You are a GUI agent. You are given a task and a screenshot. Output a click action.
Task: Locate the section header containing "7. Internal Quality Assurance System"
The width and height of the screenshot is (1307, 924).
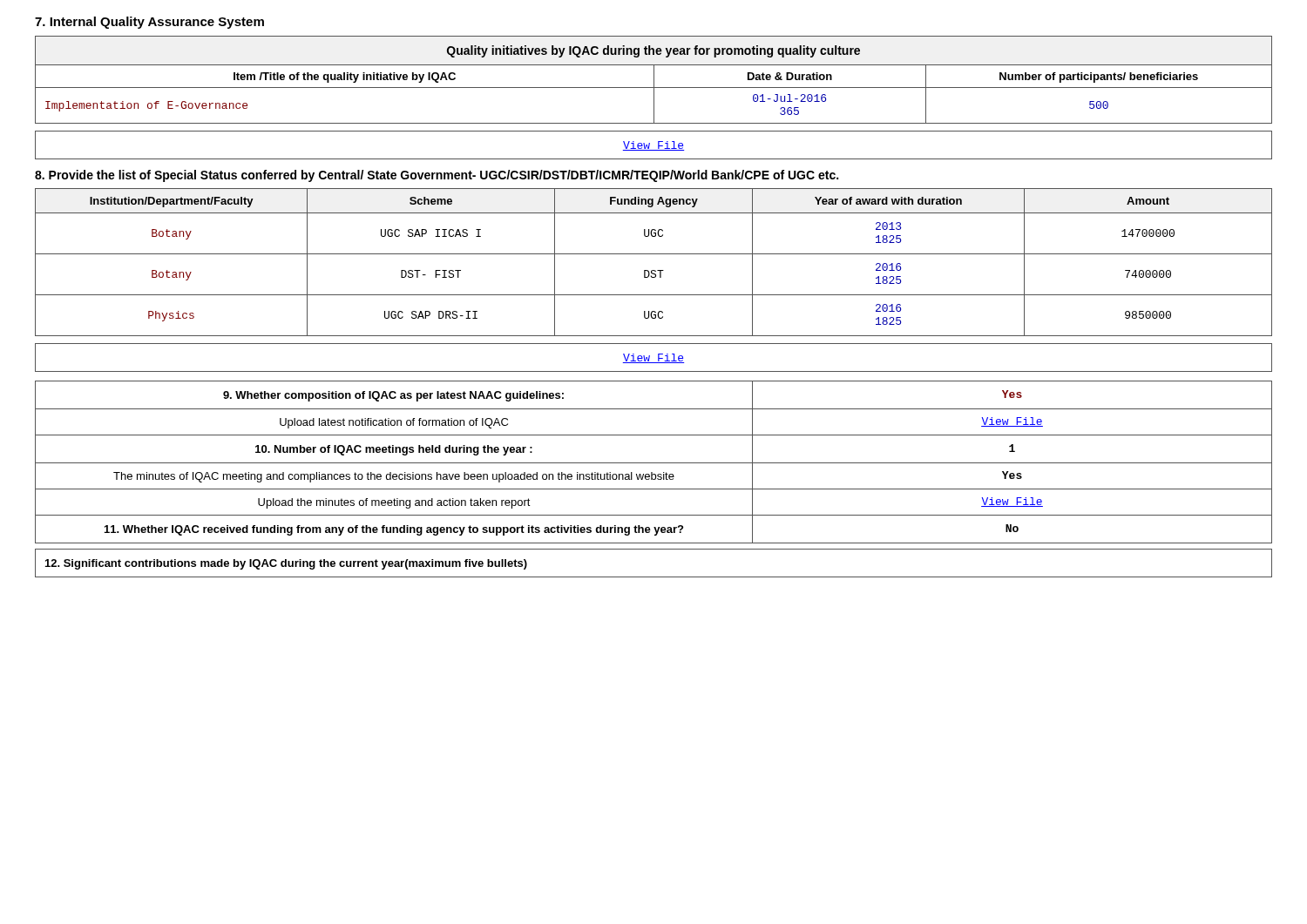point(150,21)
